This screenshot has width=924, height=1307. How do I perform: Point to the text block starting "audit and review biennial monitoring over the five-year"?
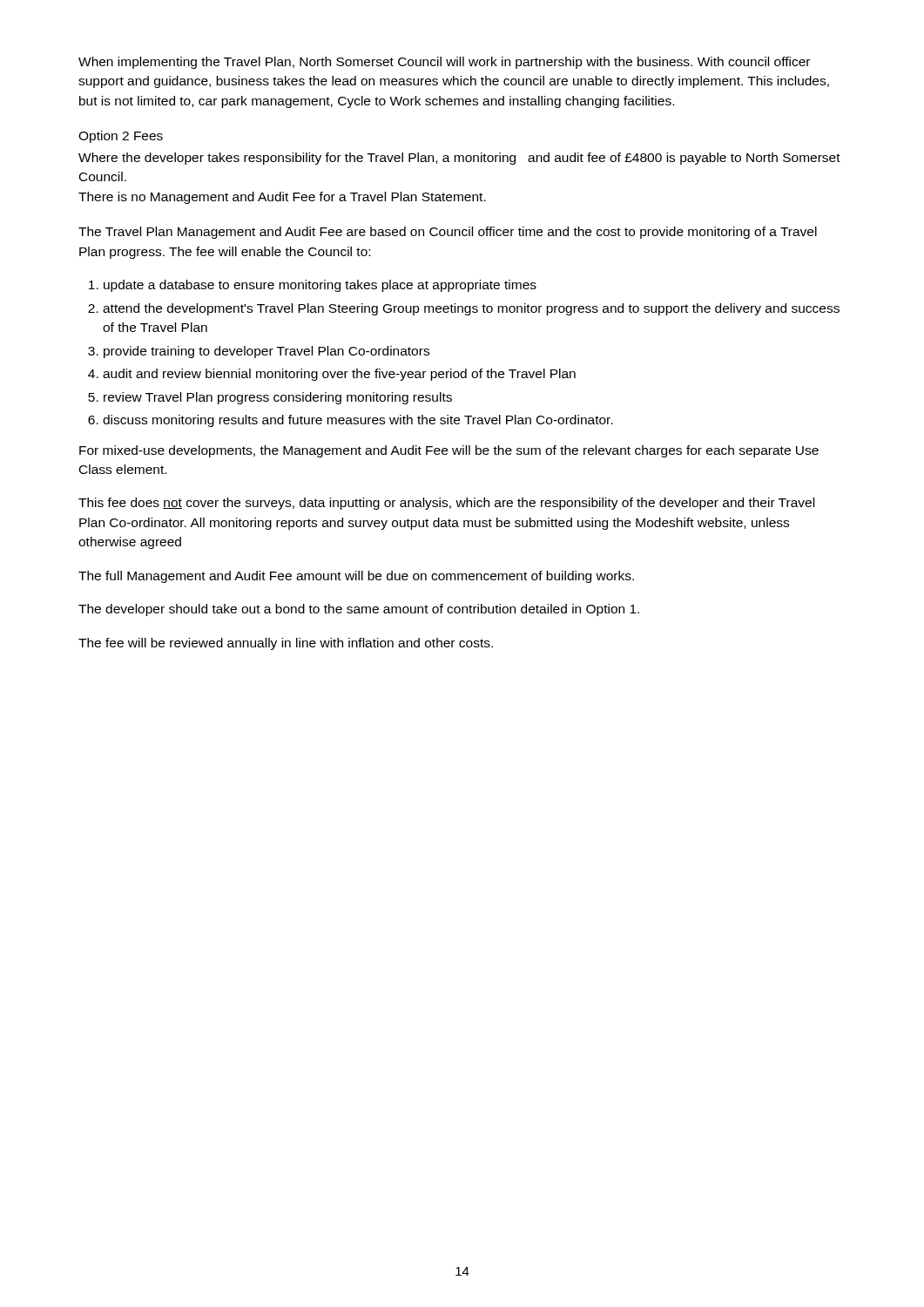point(339,373)
